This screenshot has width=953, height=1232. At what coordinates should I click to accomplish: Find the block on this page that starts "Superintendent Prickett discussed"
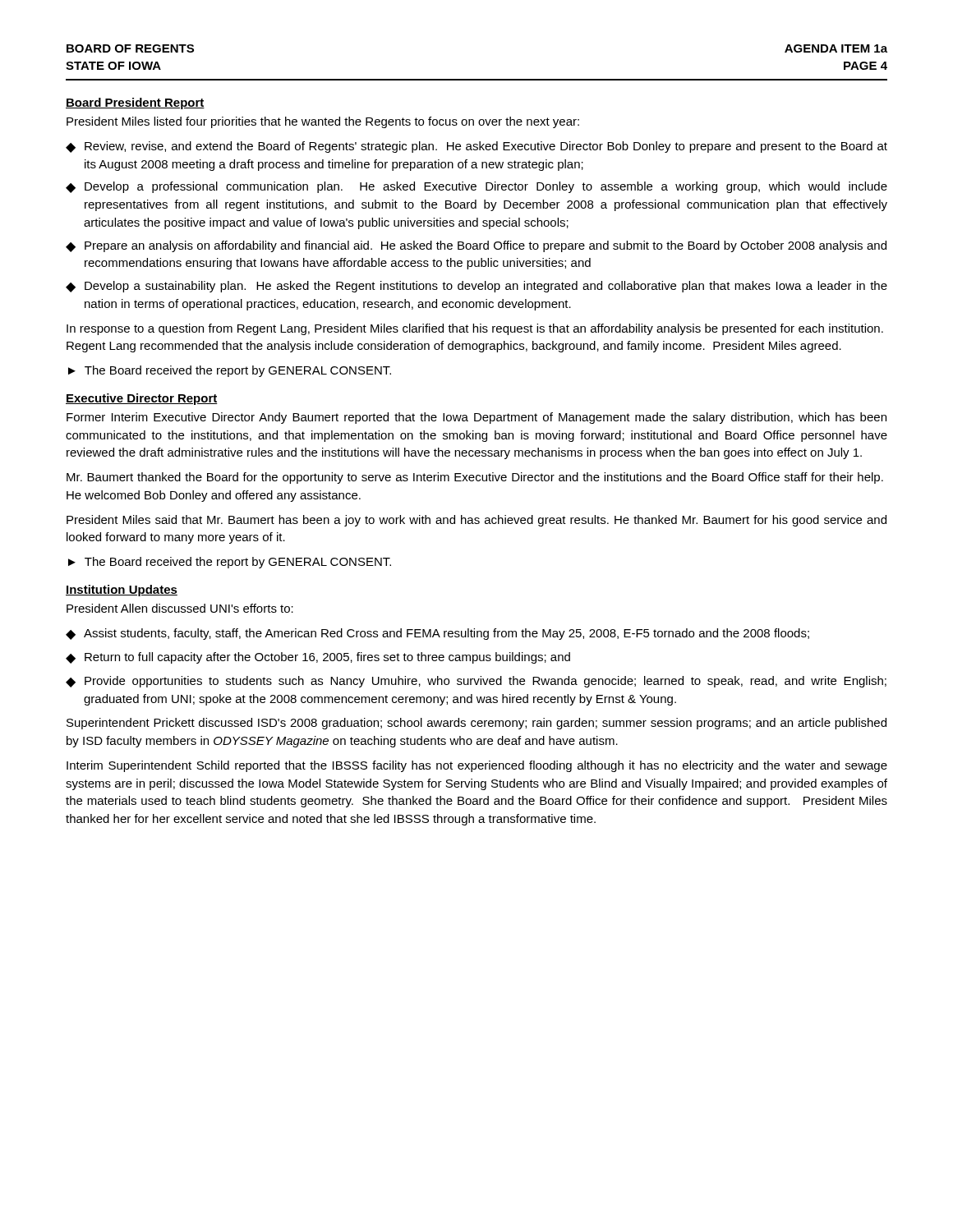coord(476,732)
